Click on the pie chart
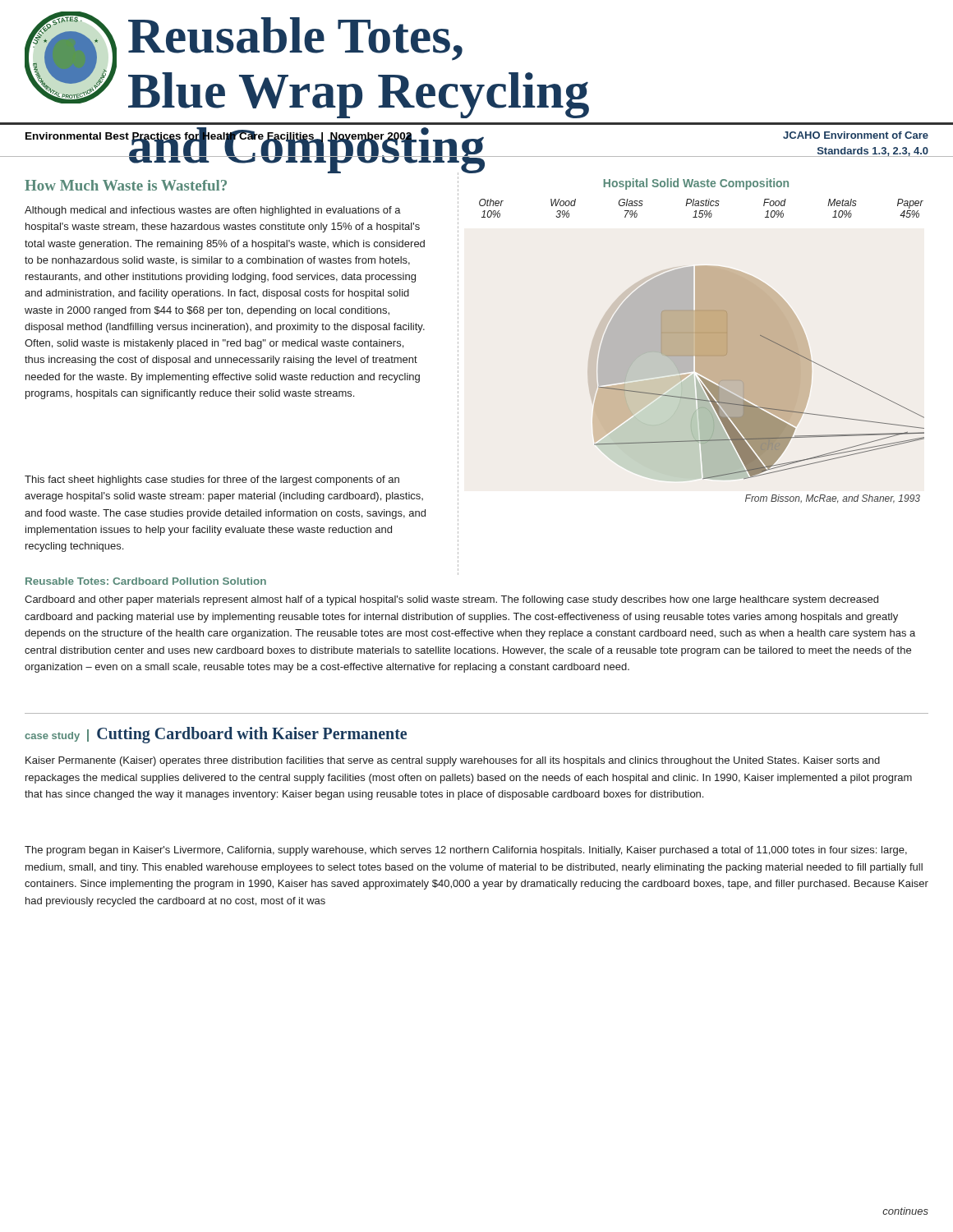This screenshot has height=1232, width=953. pyautogui.click(x=694, y=360)
